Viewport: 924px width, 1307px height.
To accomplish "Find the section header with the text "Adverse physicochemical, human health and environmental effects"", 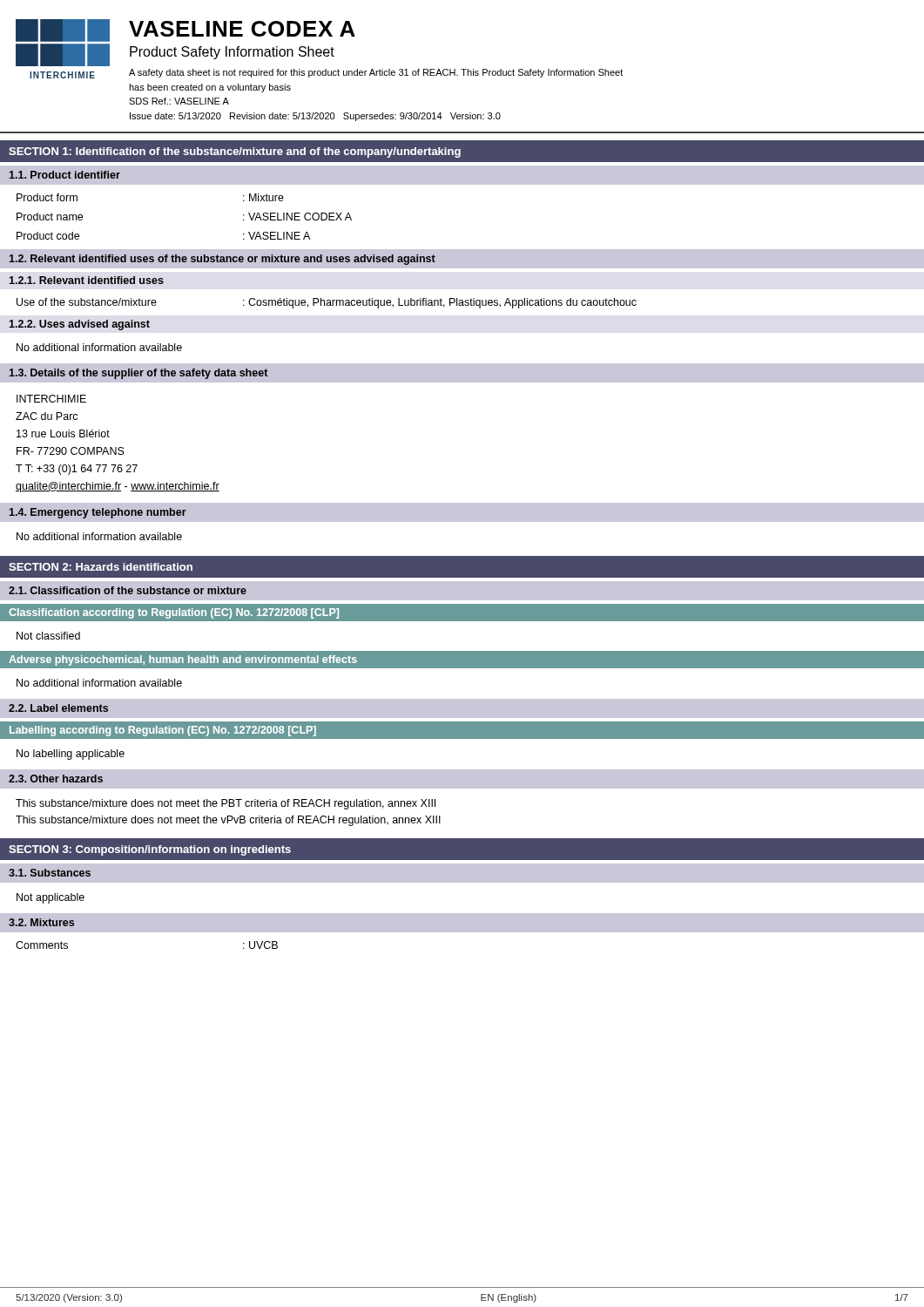I will point(183,660).
